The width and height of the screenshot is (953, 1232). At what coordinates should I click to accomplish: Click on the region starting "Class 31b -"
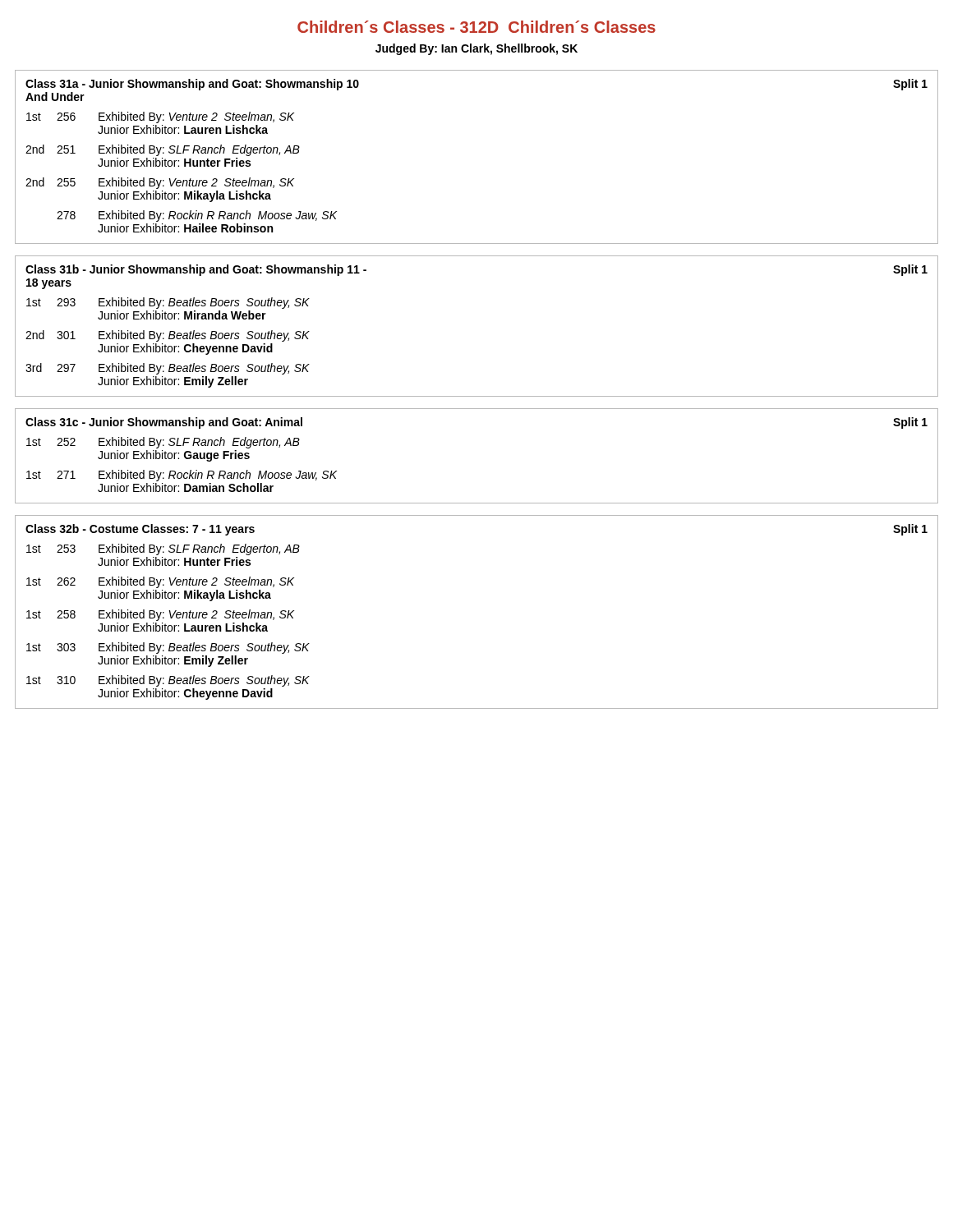[197, 270]
